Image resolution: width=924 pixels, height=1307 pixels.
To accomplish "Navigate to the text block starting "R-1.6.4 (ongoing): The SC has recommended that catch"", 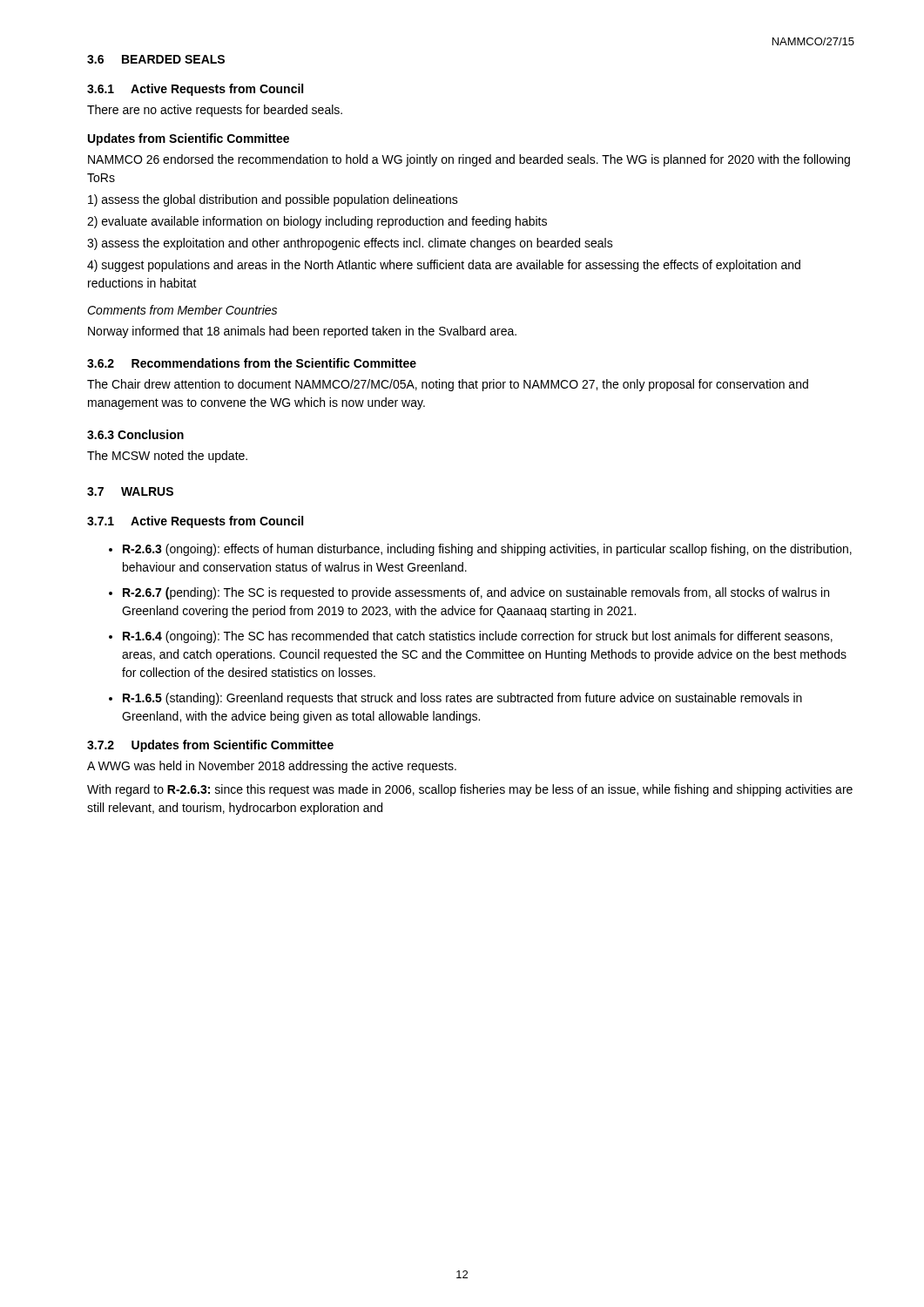I will [x=484, y=654].
